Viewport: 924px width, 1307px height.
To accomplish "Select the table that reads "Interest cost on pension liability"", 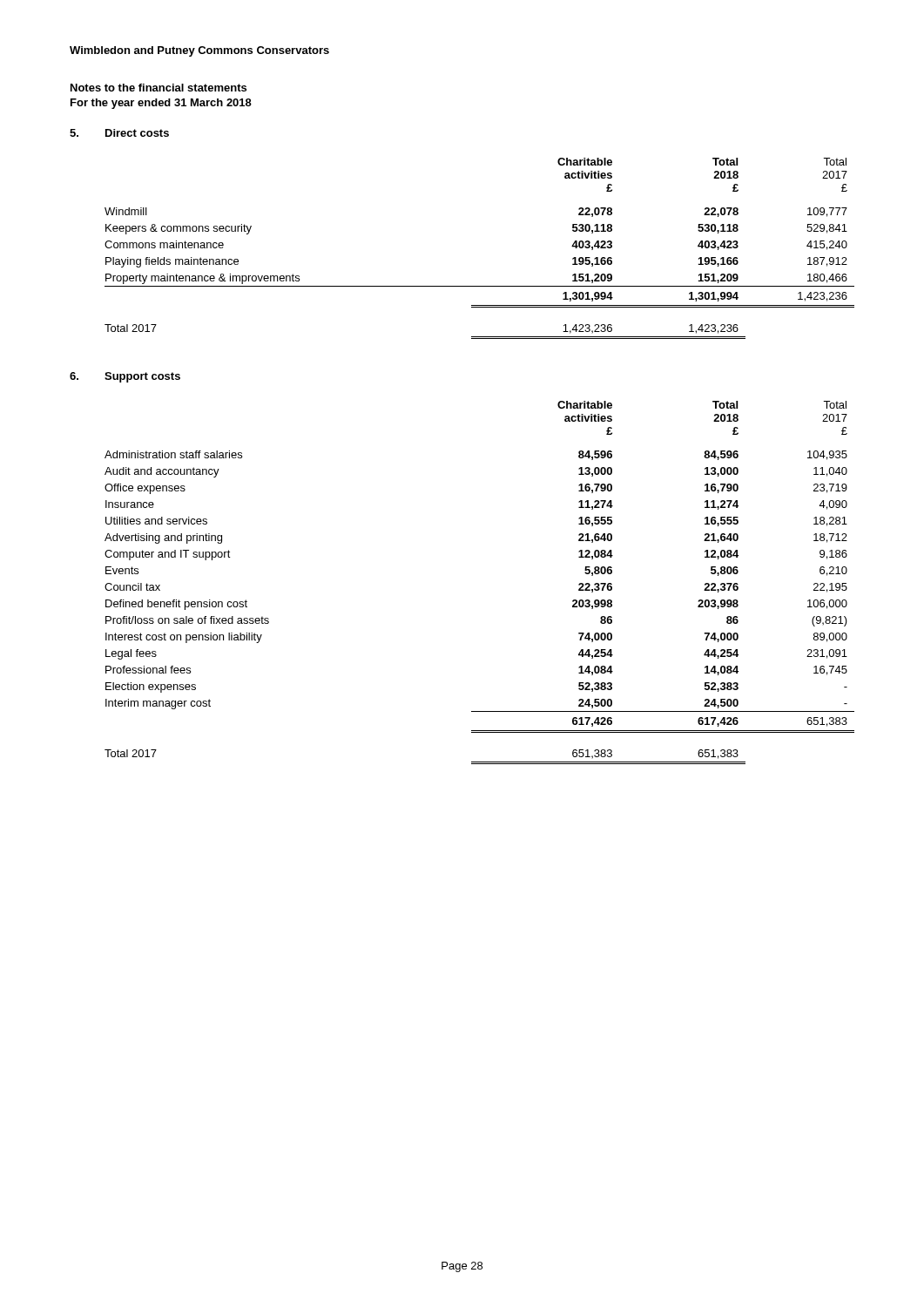I will 479,580.
